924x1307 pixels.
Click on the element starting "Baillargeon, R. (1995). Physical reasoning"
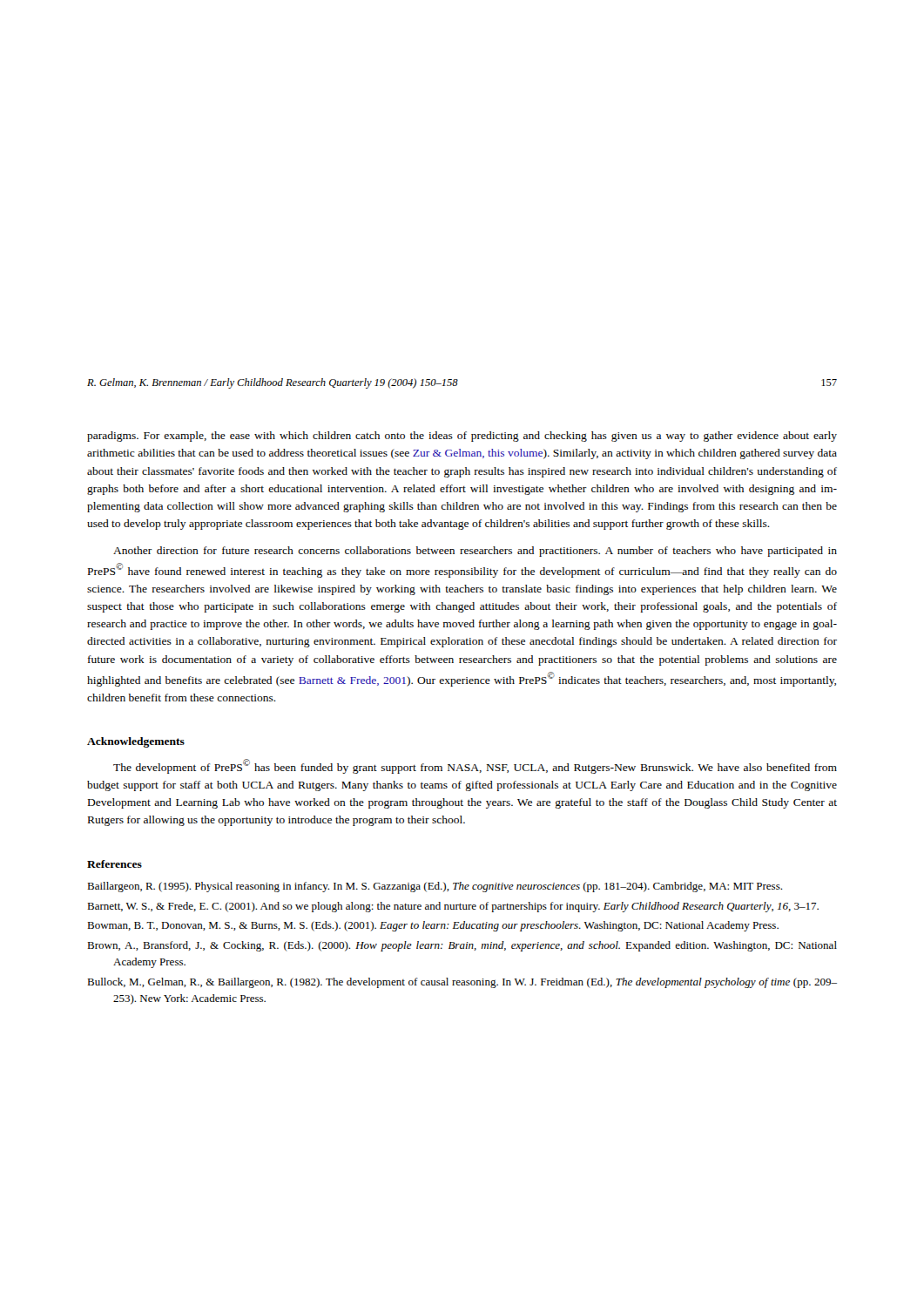click(x=435, y=885)
